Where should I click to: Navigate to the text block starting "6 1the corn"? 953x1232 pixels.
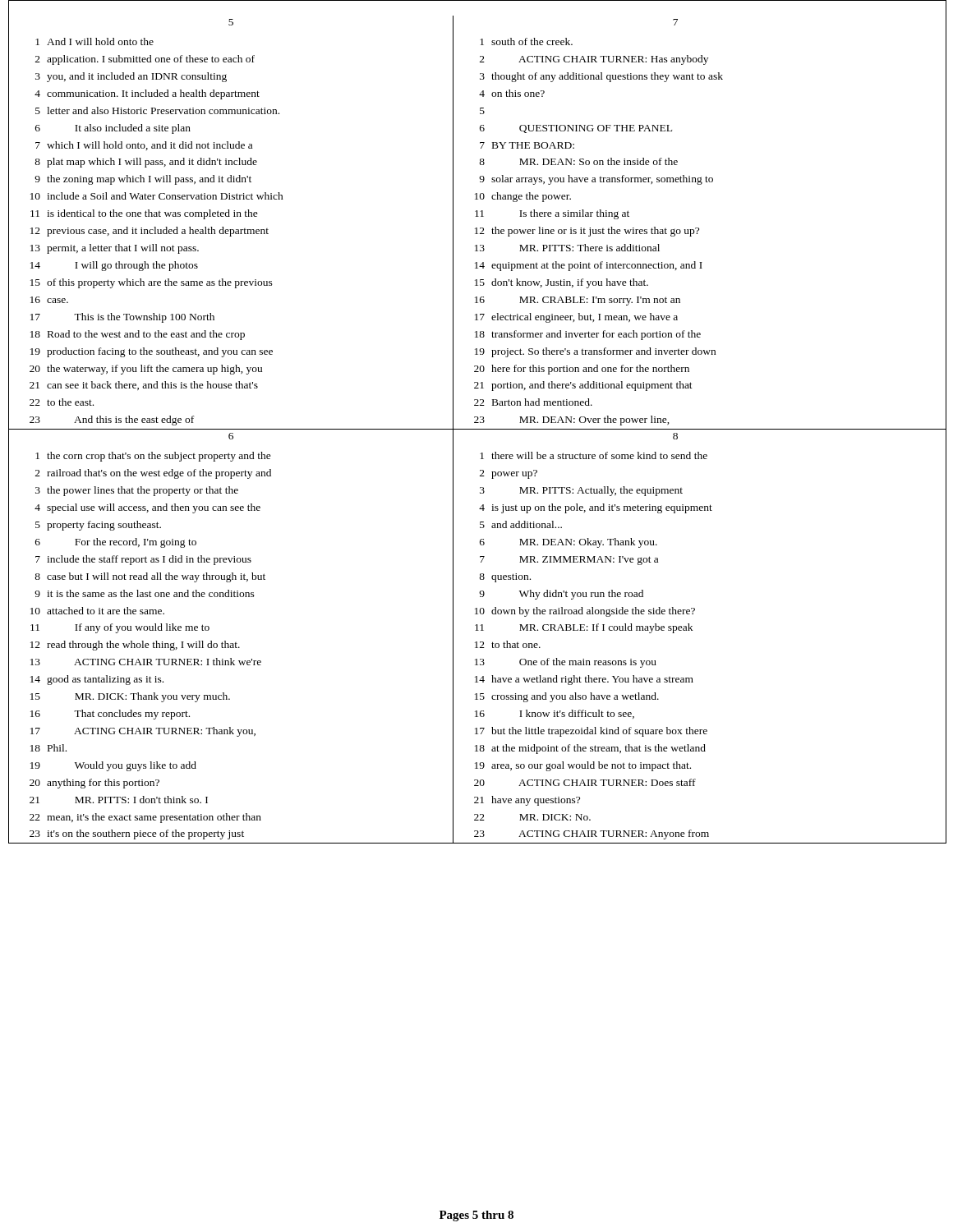click(x=231, y=636)
